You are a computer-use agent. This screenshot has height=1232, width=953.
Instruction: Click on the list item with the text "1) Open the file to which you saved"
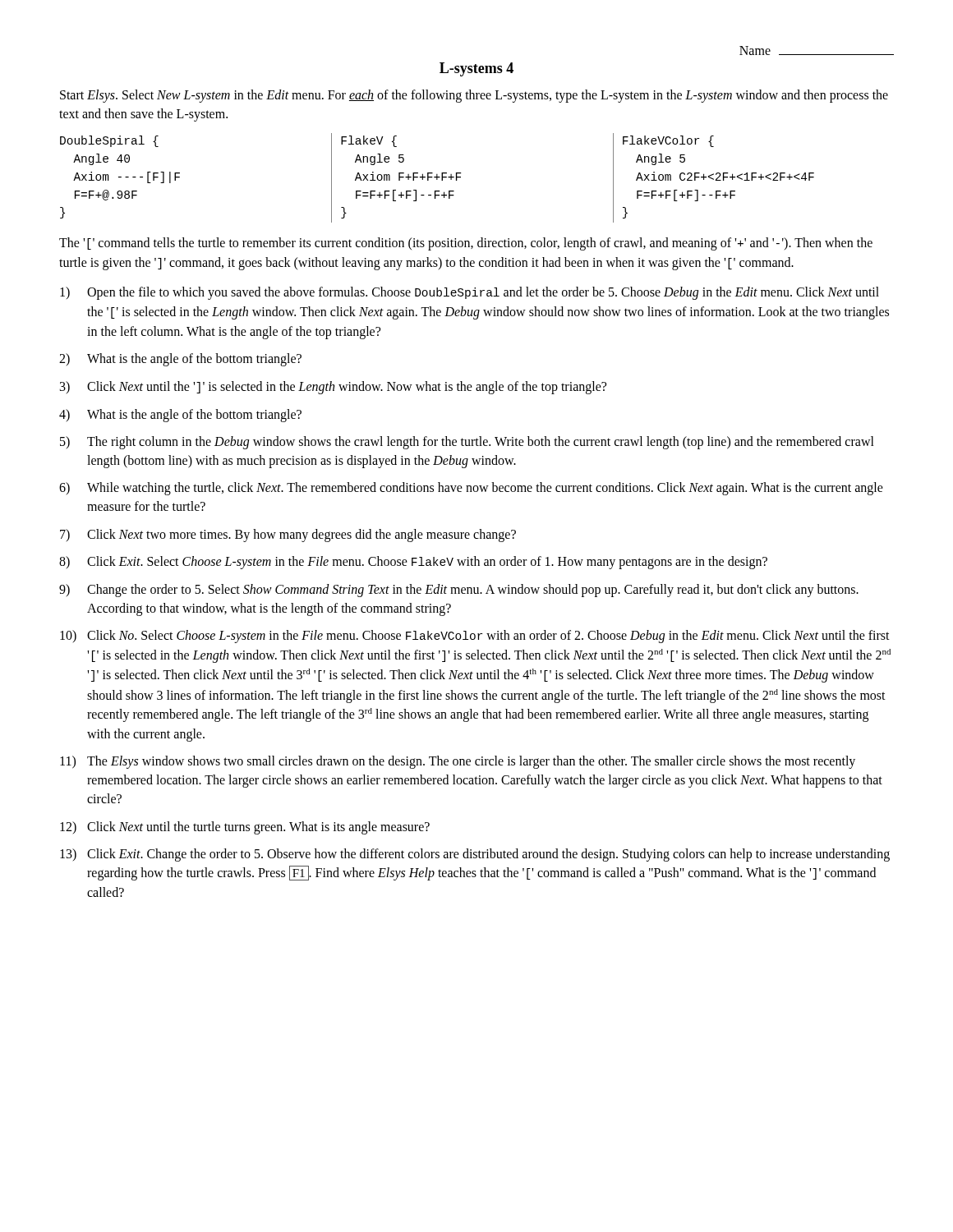[476, 312]
